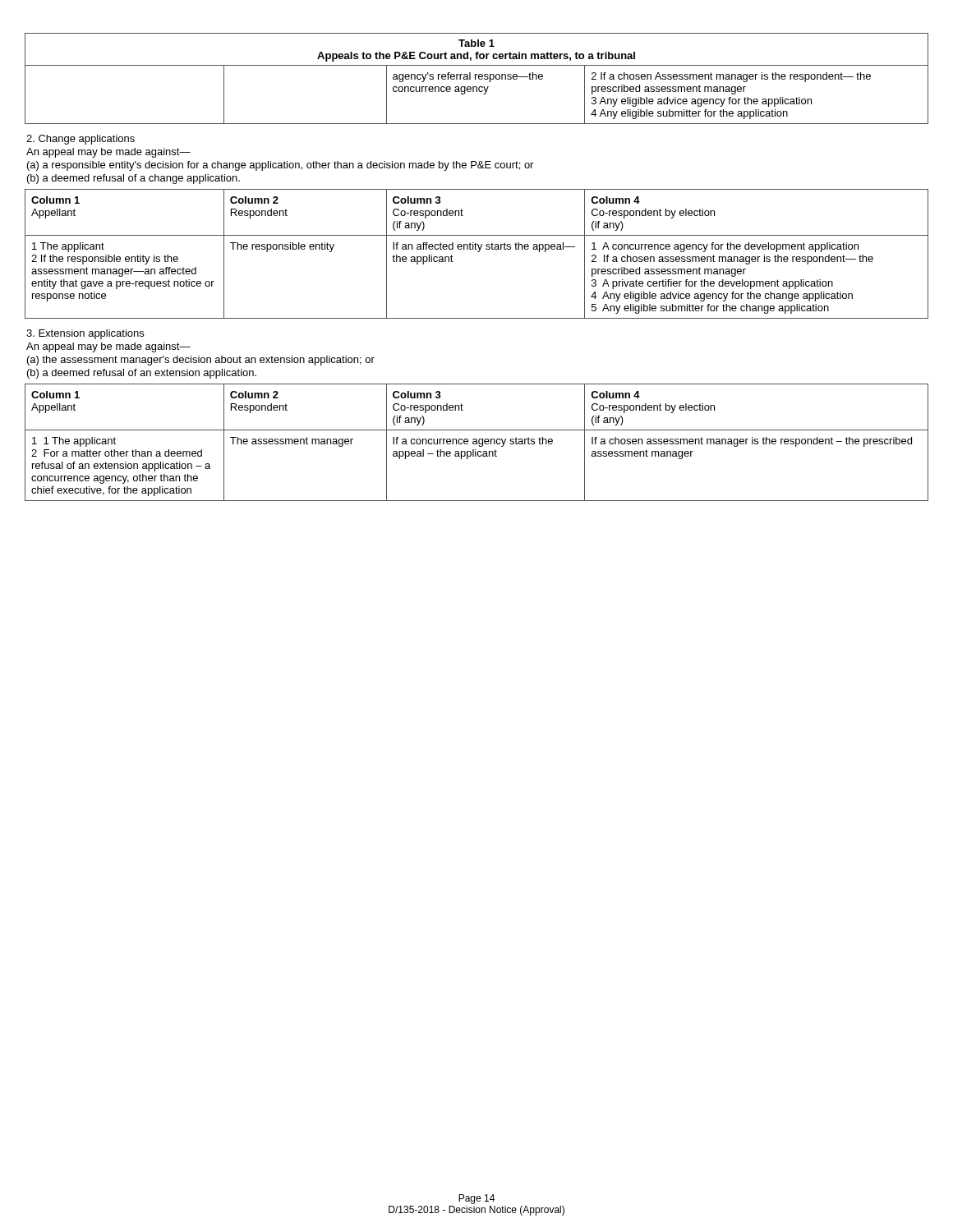Select the table that reads "If an affected entity"

click(476, 254)
